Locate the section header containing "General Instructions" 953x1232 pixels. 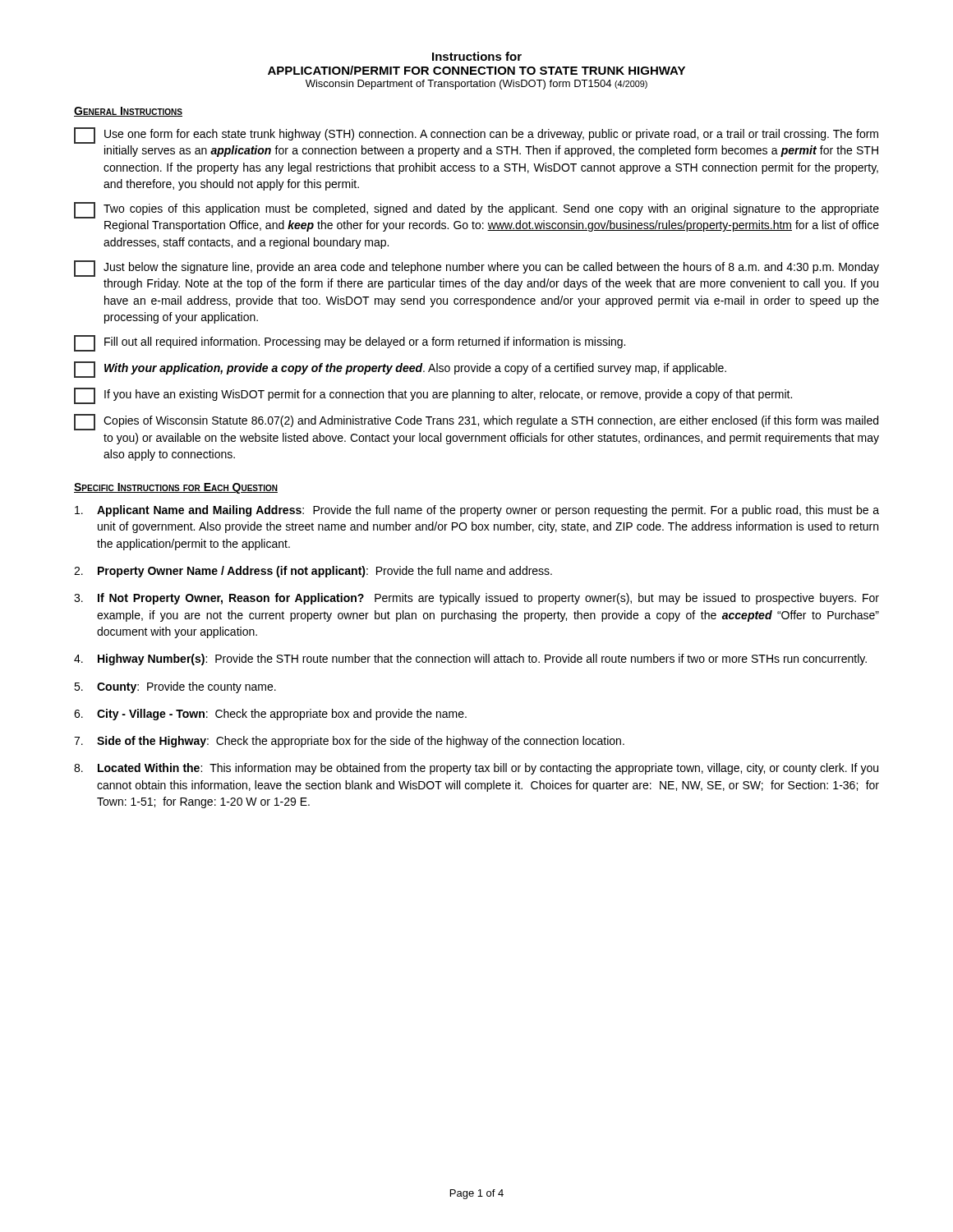128,111
